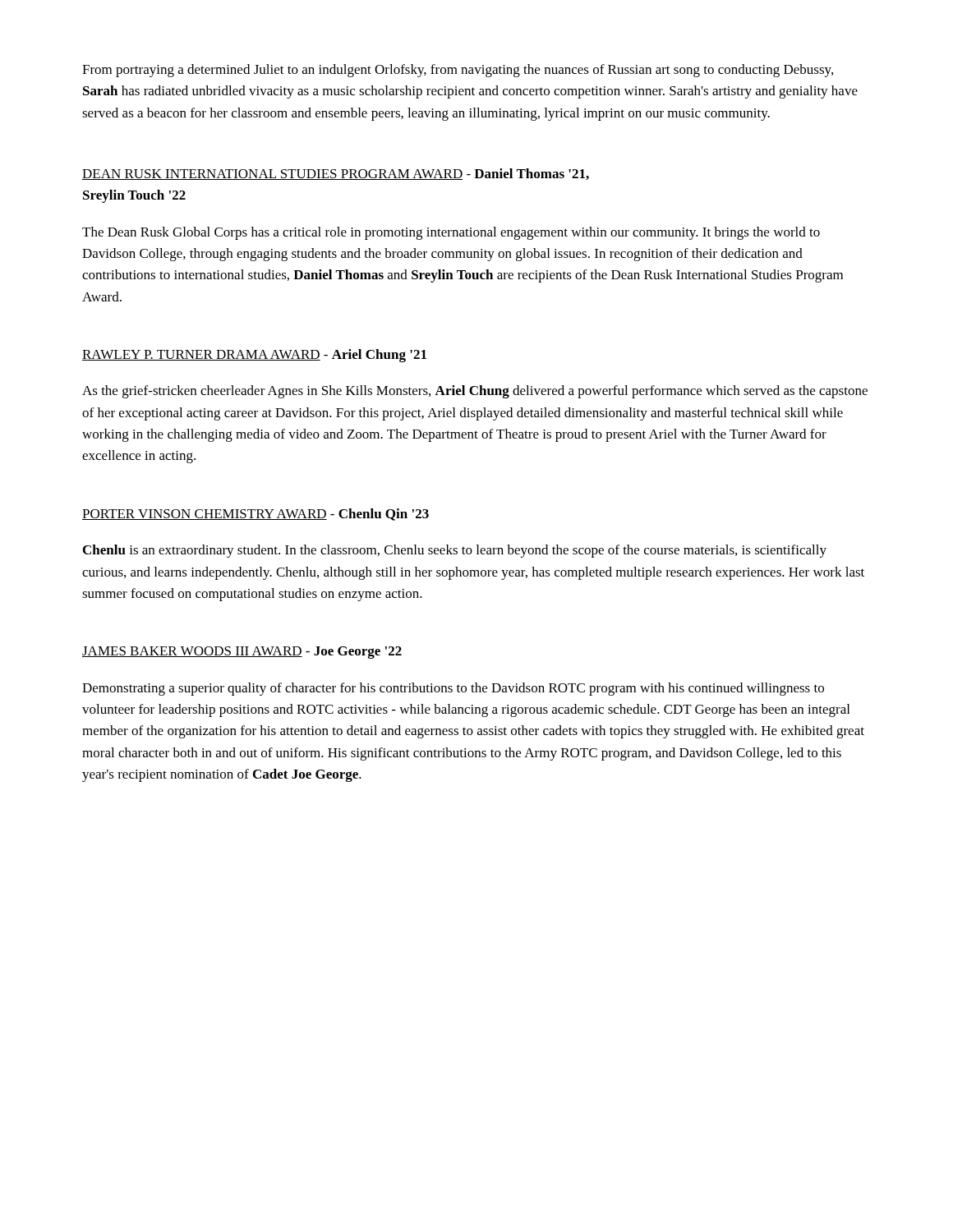Select the region starting "RAWLEY P. TURNER DRAMA AWARD - Ariel"
Image resolution: width=953 pixels, height=1232 pixels.
255,355
